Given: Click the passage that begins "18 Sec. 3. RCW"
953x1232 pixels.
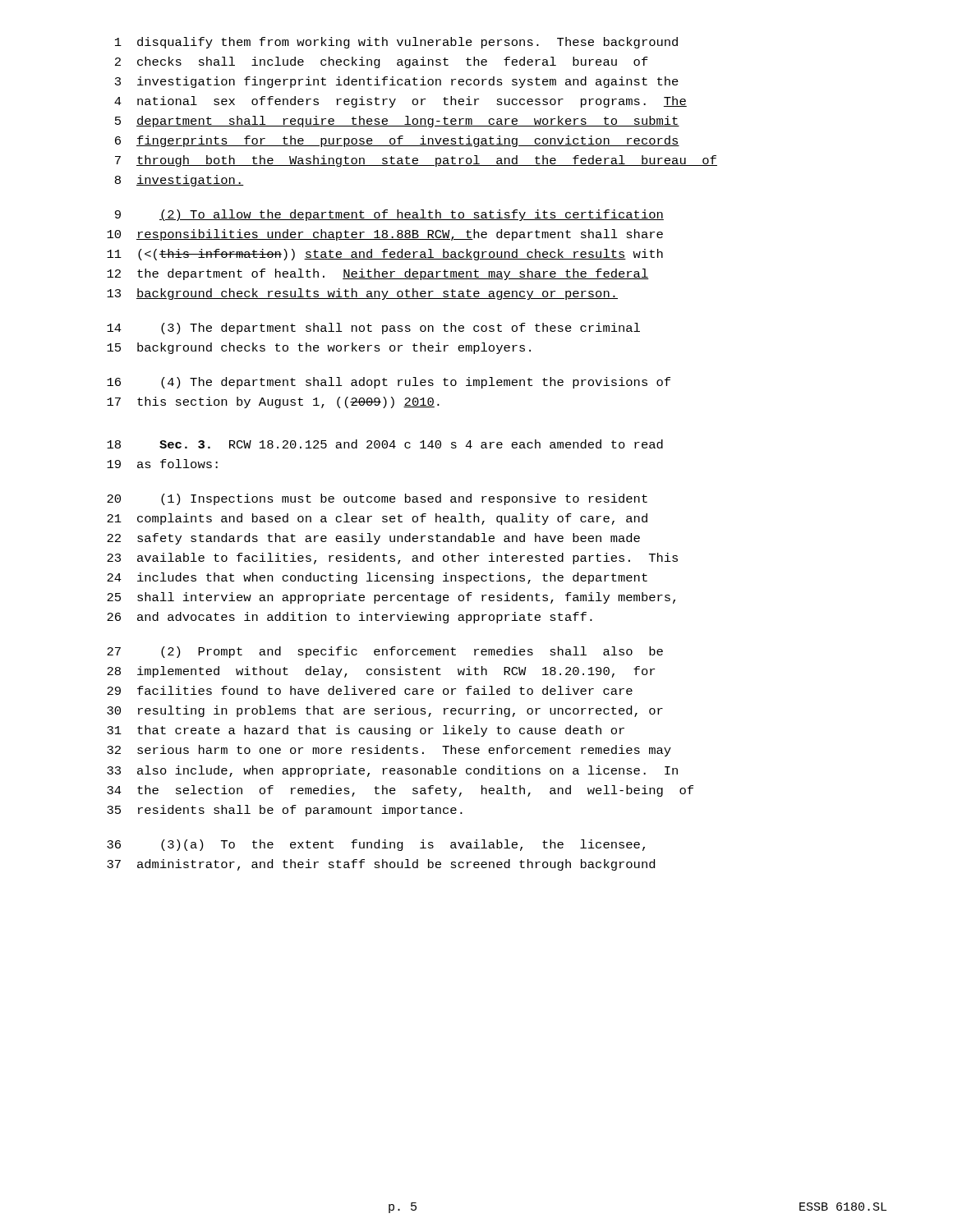Looking at the screenshot, I should click(x=485, y=445).
